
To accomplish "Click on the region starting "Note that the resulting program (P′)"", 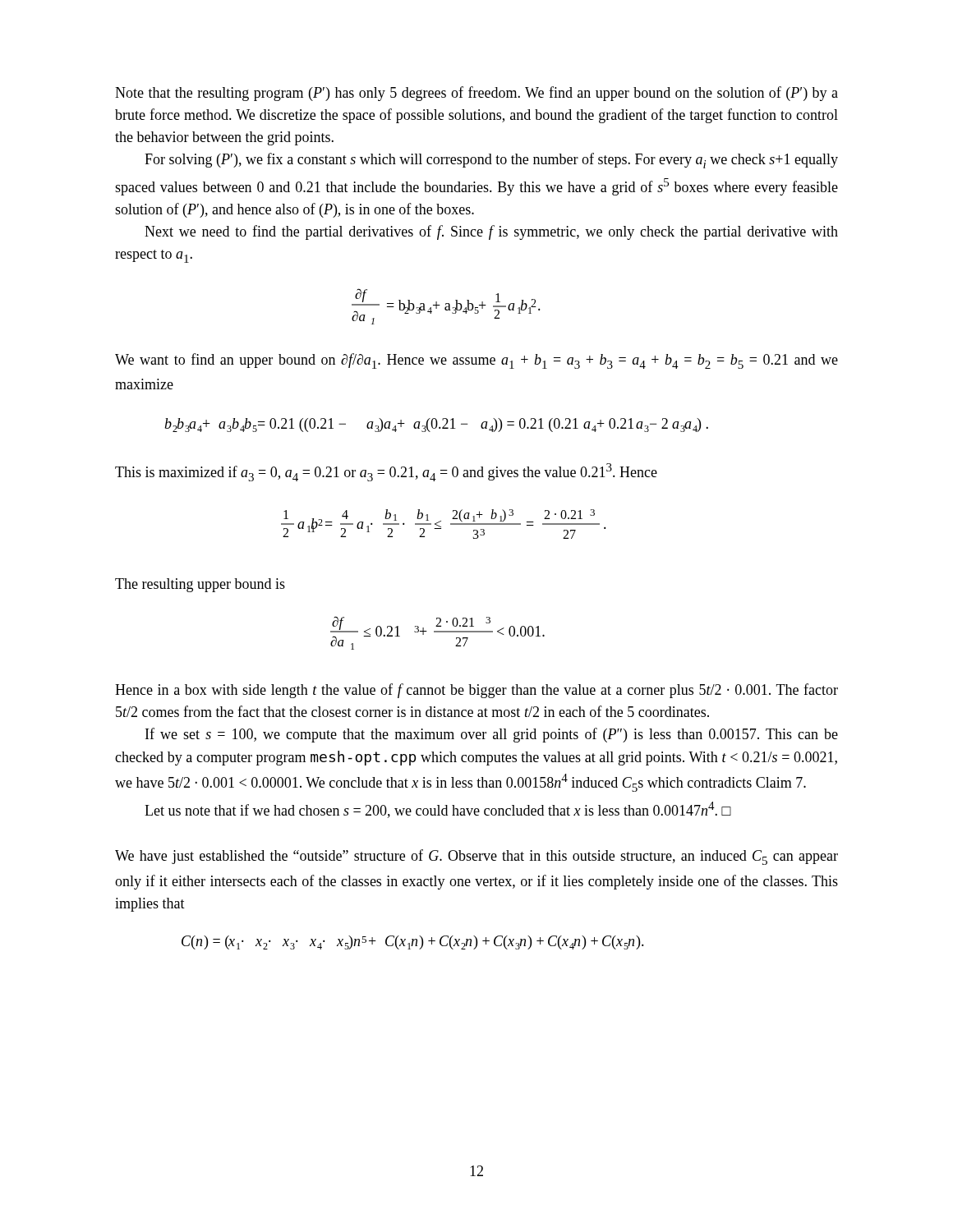I will click(476, 175).
